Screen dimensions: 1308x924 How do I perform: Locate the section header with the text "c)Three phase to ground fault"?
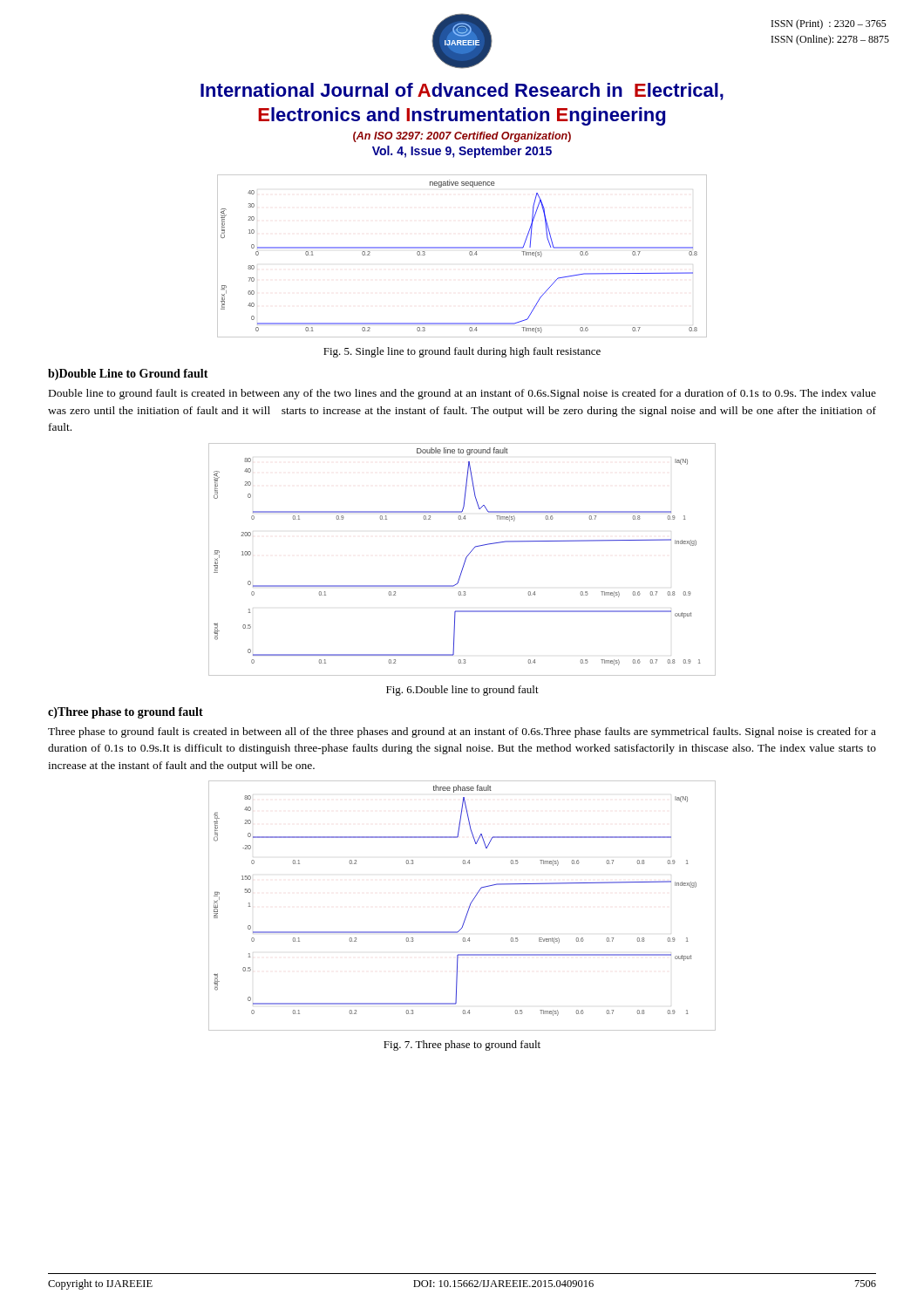tap(125, 712)
